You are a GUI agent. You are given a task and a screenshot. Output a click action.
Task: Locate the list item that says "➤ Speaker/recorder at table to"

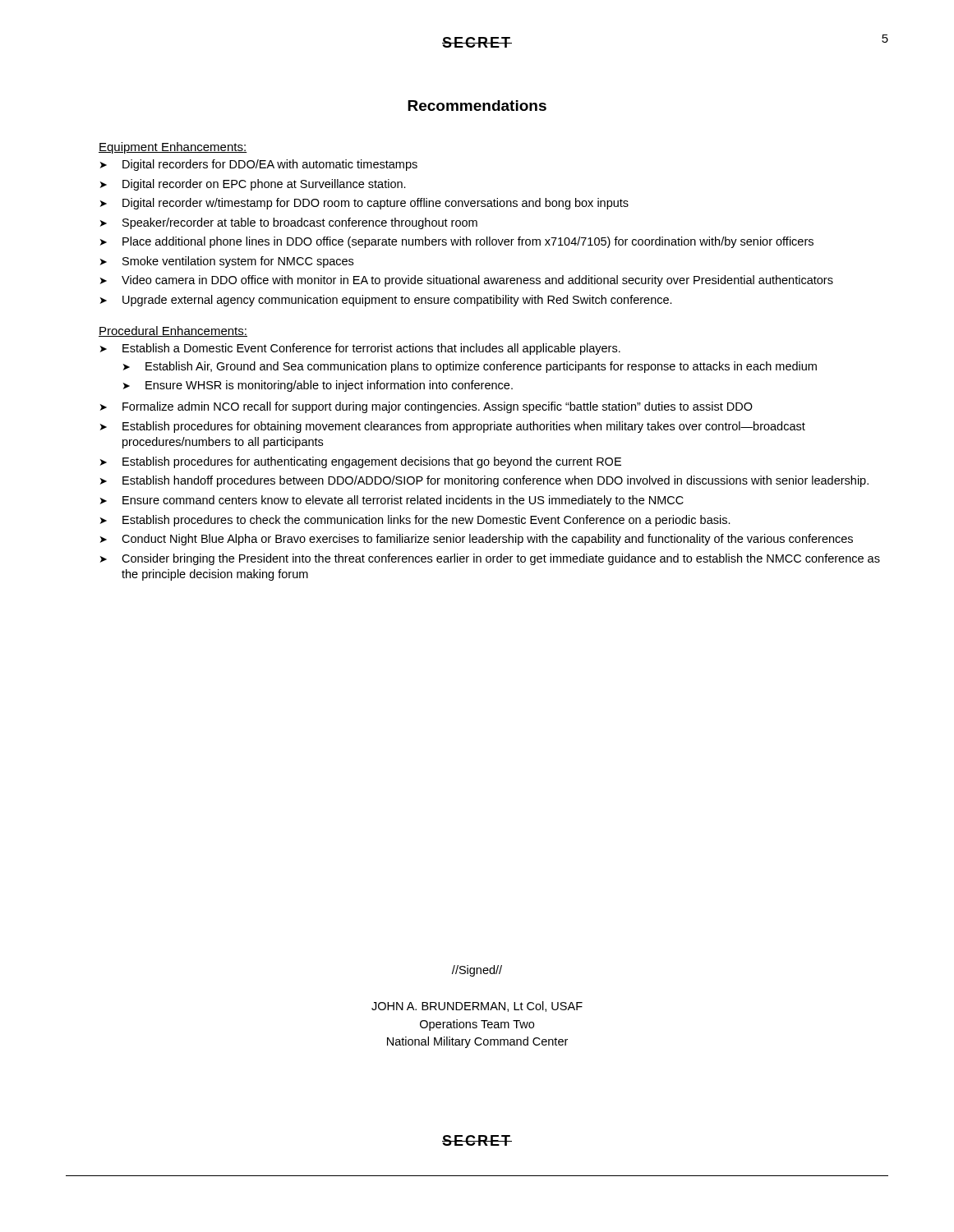[289, 223]
